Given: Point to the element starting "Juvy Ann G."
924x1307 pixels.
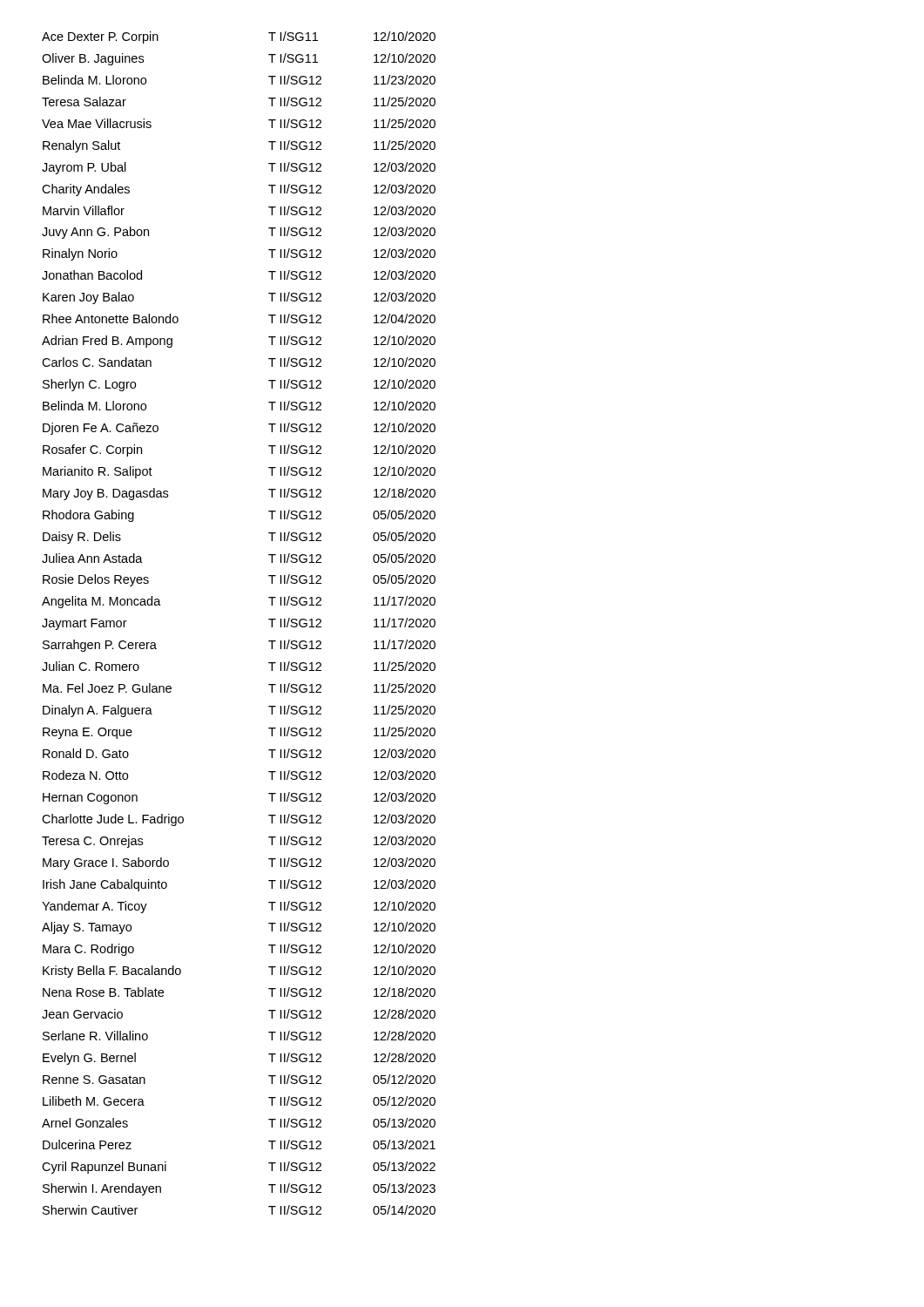Looking at the screenshot, I should [264, 233].
